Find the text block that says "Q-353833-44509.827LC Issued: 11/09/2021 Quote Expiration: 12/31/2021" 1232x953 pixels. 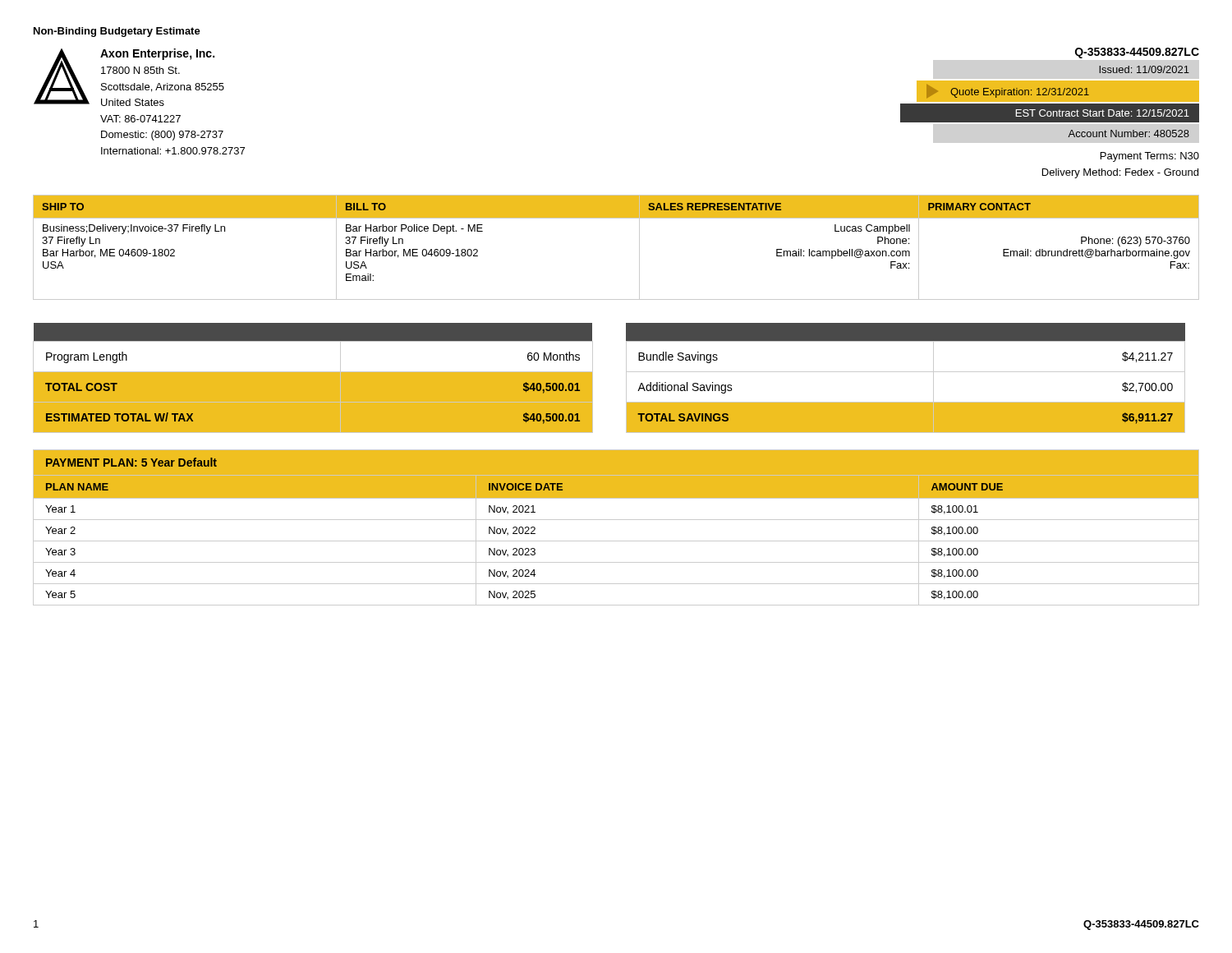tap(1137, 53)
